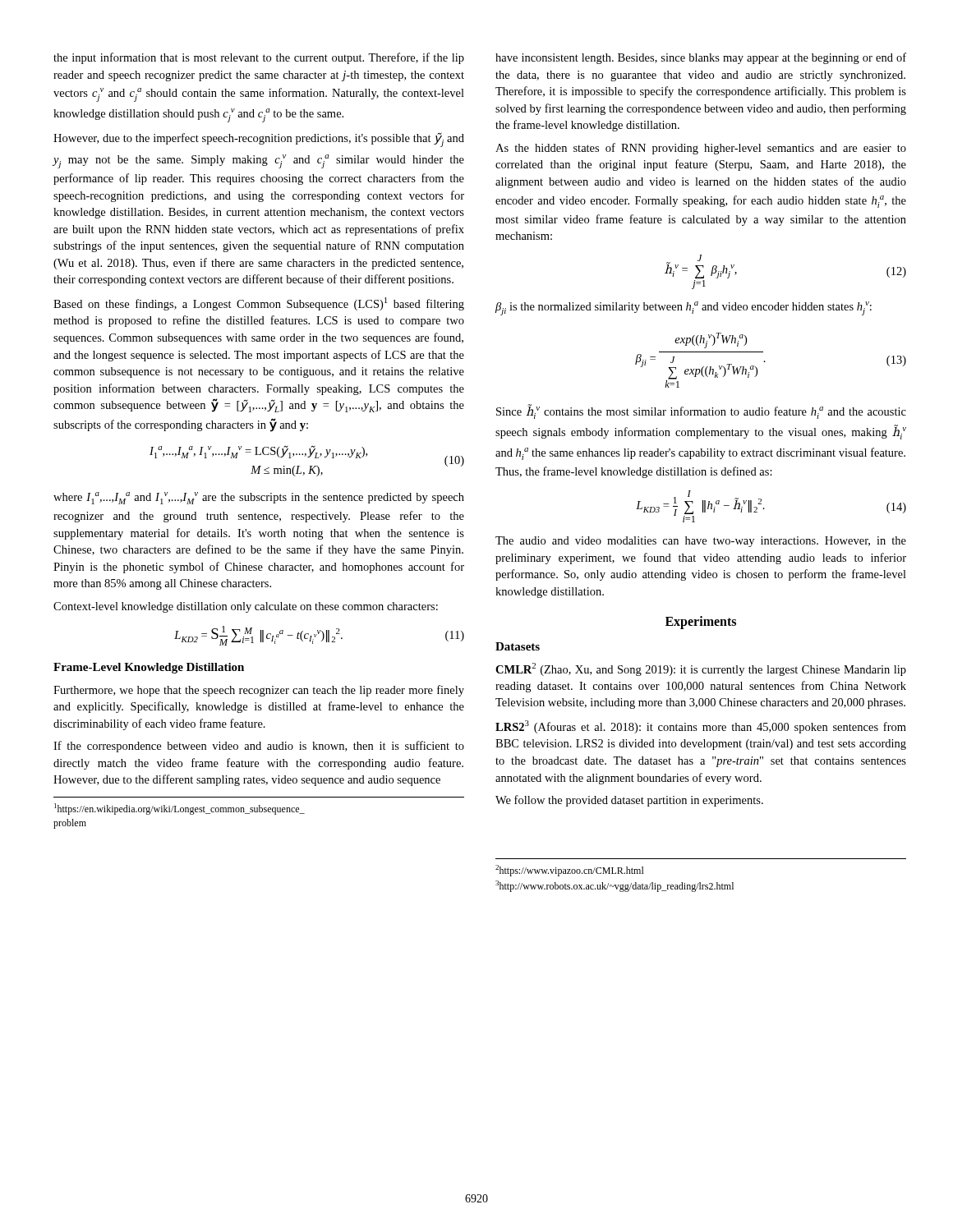953x1232 pixels.
Task: Select the region starting "As the hidden states of"
Action: tap(701, 192)
